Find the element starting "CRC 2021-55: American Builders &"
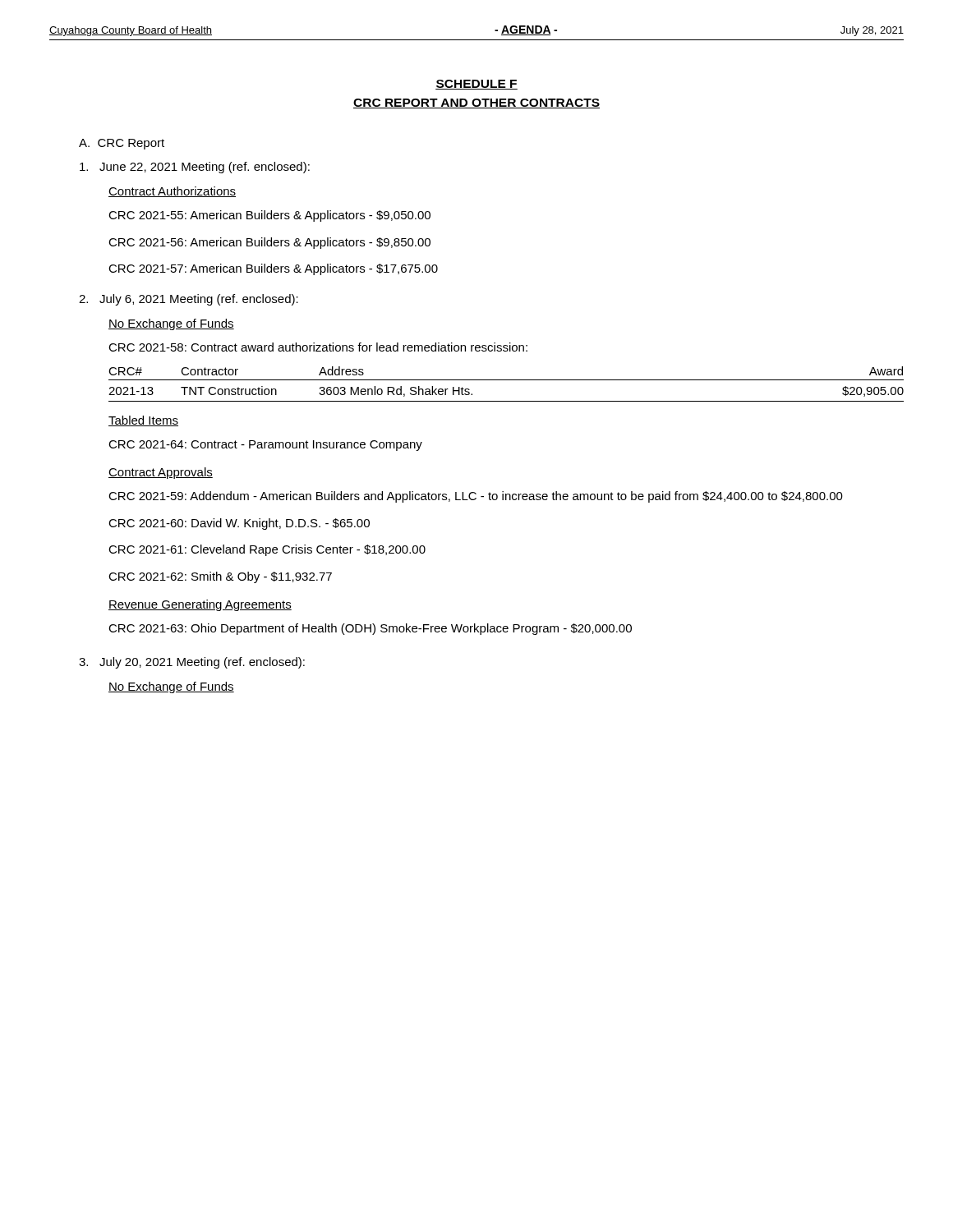Viewport: 953px width, 1232px height. [x=270, y=215]
